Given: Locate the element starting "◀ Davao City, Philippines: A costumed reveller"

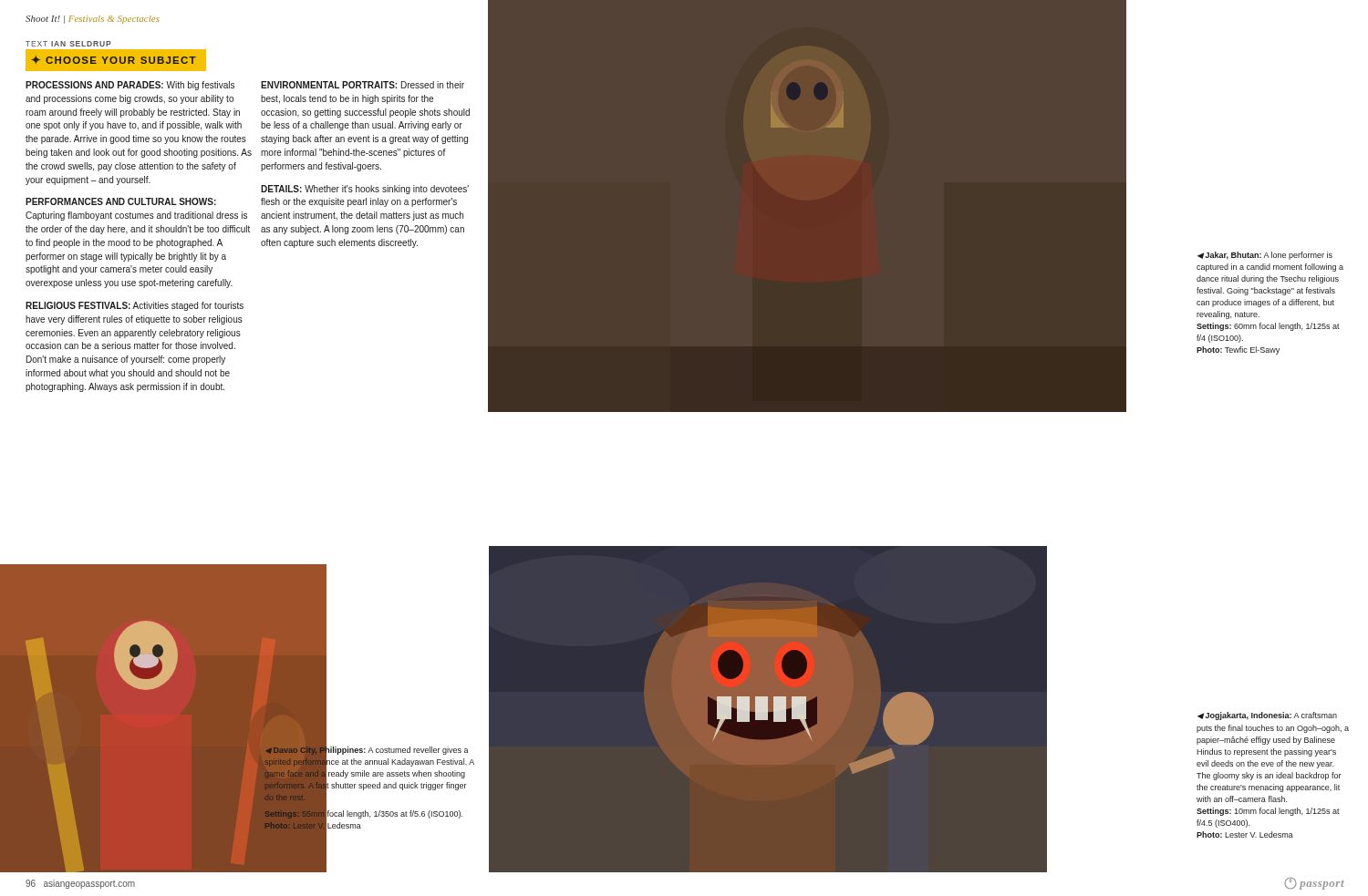Looking at the screenshot, I should coord(369,787).
